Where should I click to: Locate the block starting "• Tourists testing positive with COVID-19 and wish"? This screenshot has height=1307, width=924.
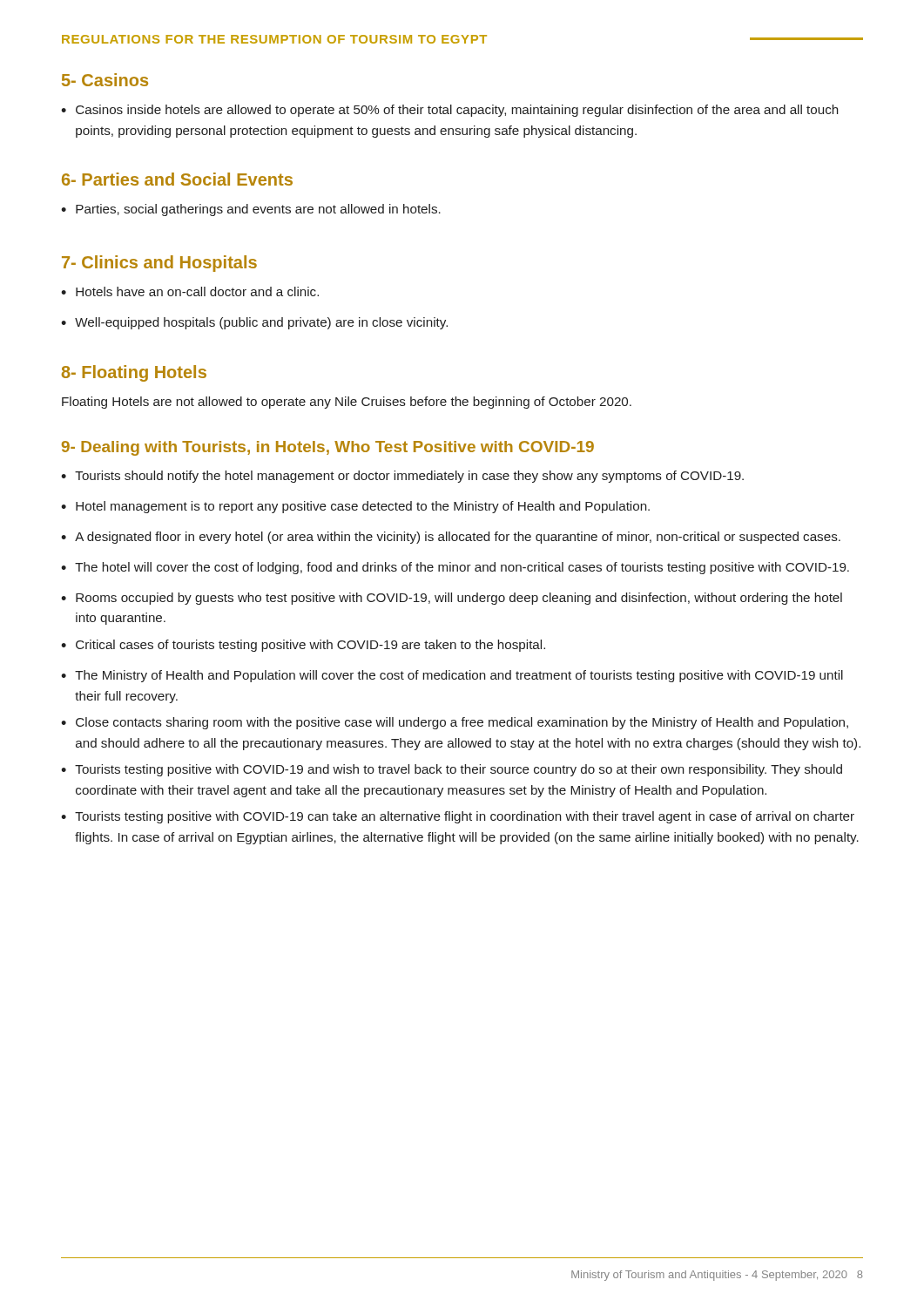[462, 780]
